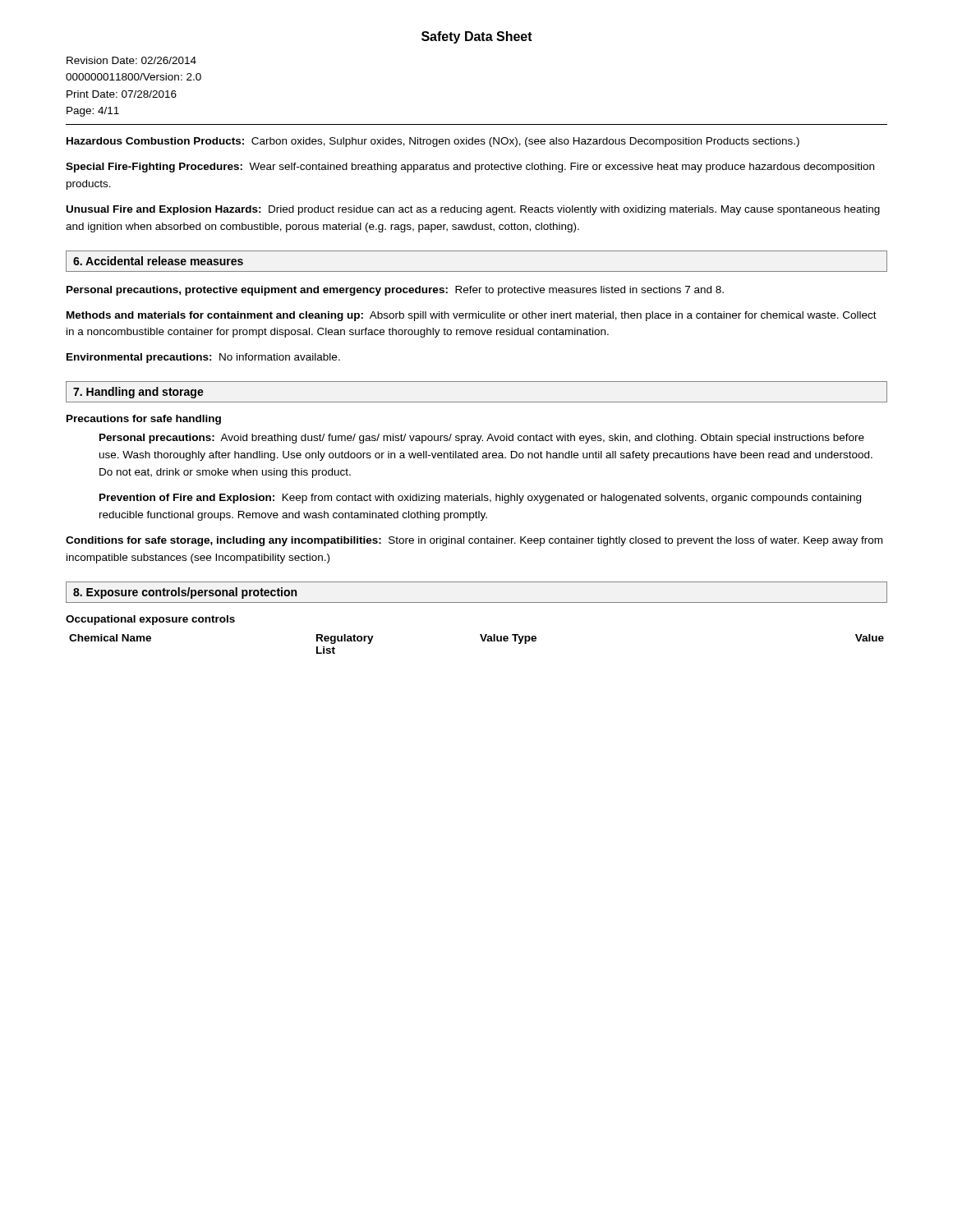Locate the passage starting "8. Exposure controls/personal protection"

[185, 592]
